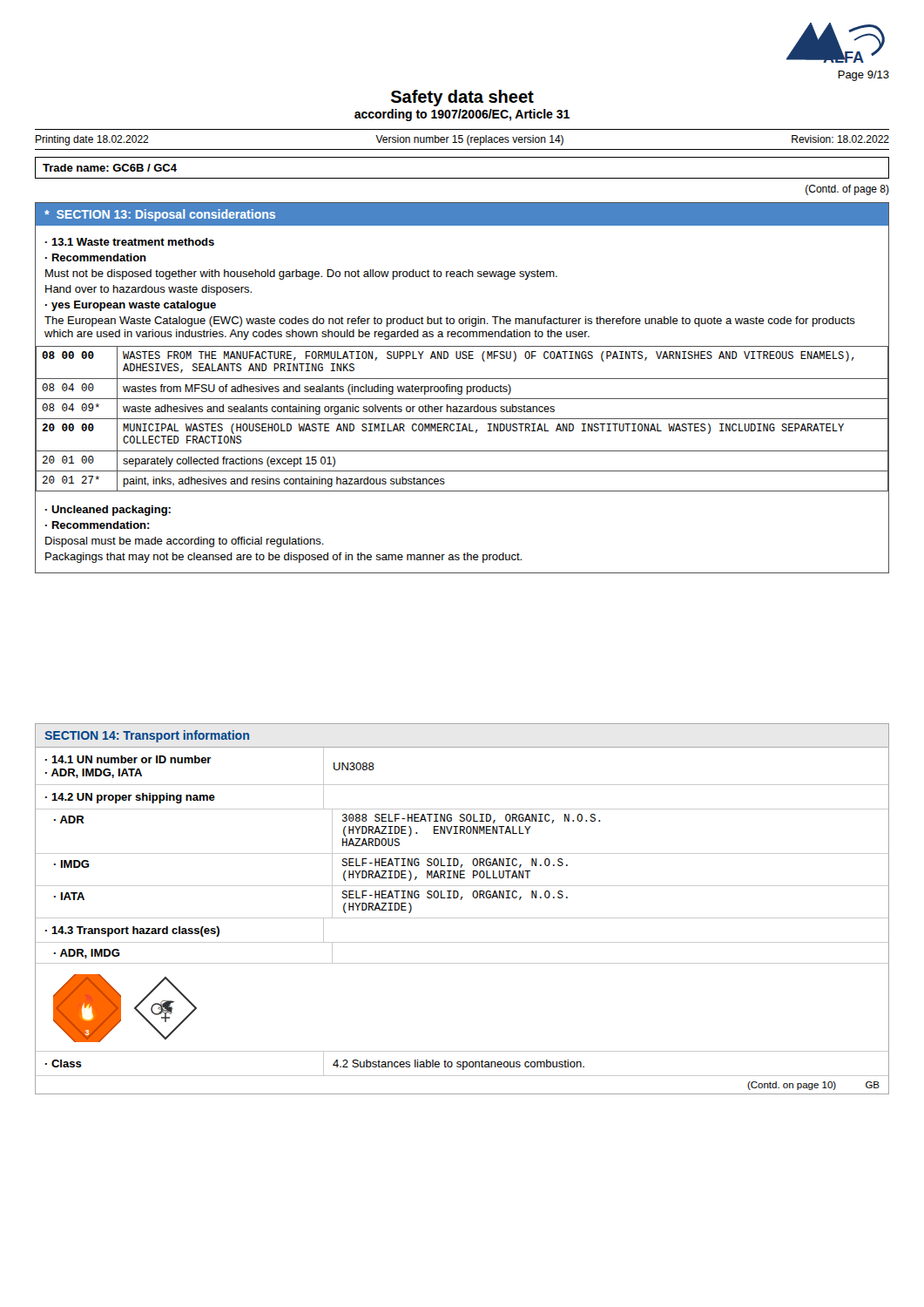
Task: Find the region starting "· ADR, IMDG"
Action: tap(87, 953)
